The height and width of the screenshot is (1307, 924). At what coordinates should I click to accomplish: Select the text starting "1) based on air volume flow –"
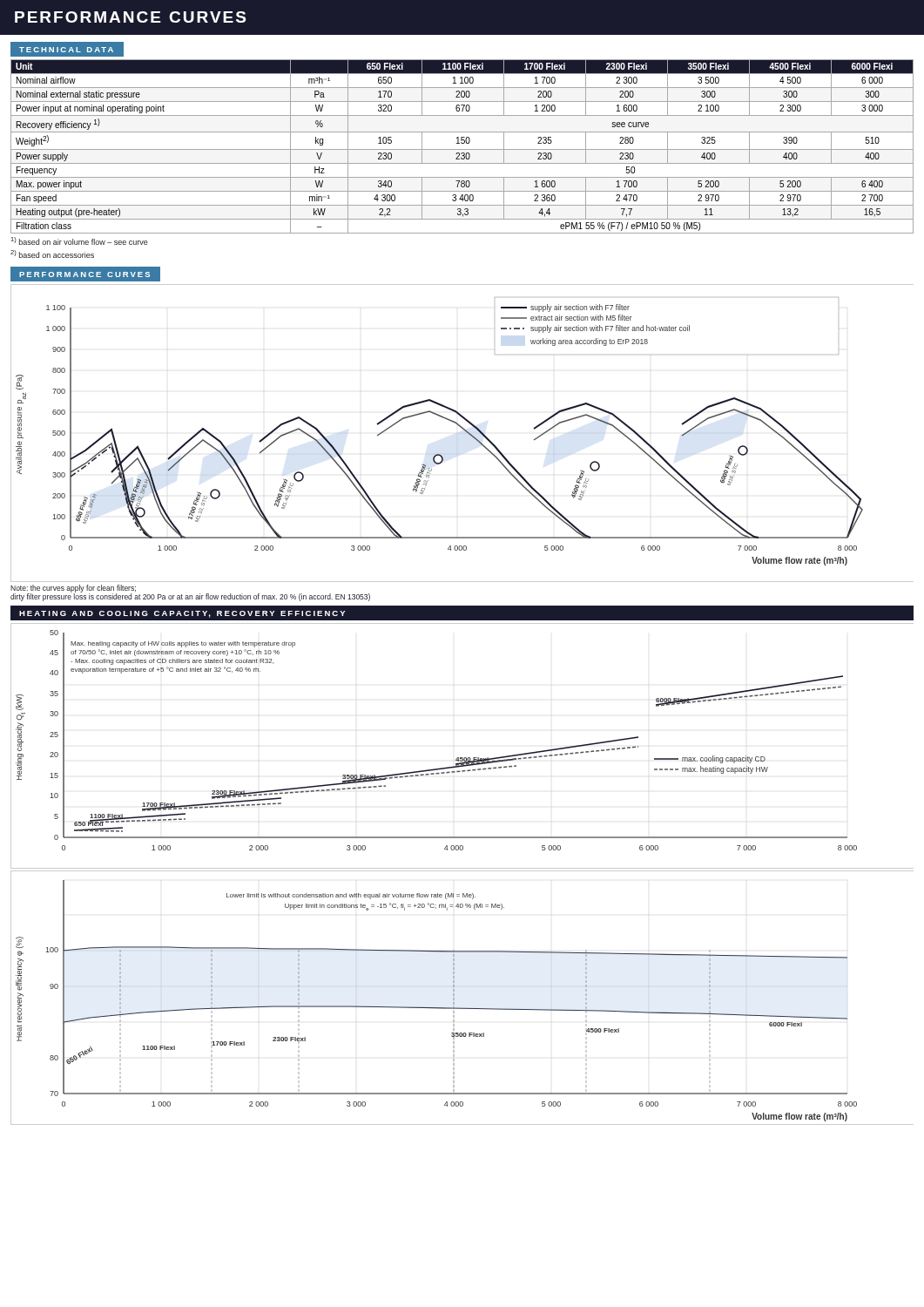point(79,241)
